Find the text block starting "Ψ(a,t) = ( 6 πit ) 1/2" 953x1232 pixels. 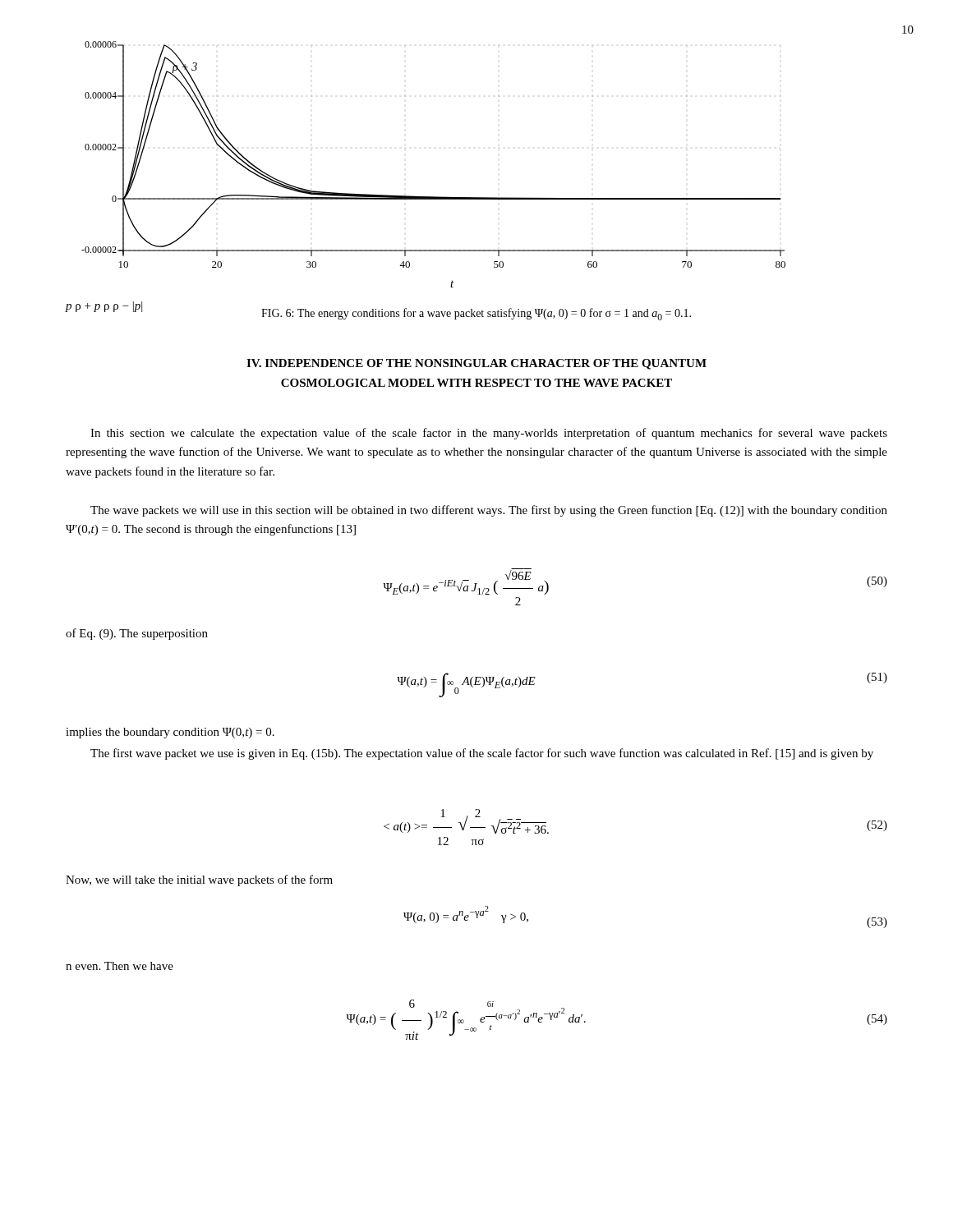coord(459,1020)
